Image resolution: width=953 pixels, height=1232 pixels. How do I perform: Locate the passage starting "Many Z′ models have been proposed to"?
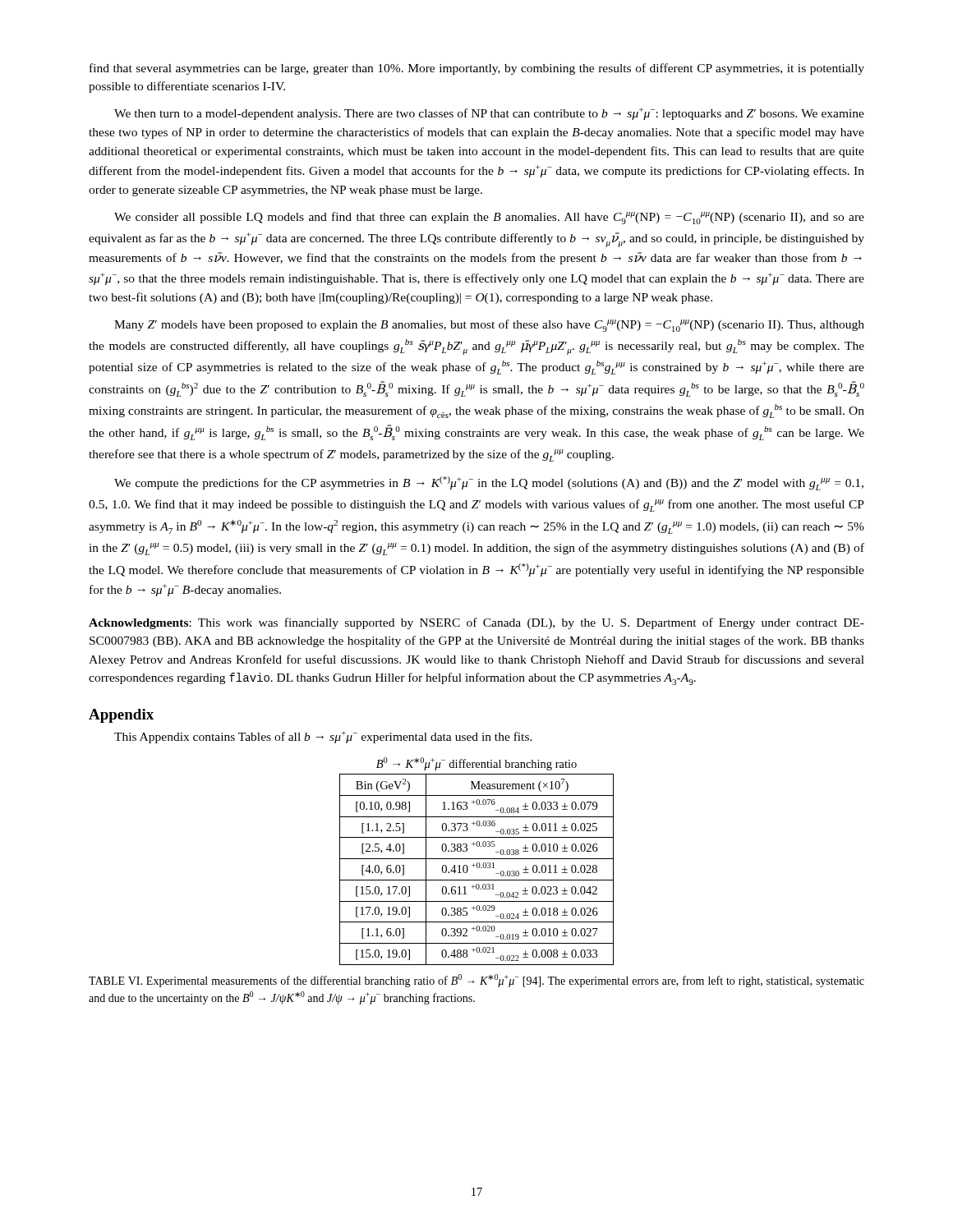[476, 389]
